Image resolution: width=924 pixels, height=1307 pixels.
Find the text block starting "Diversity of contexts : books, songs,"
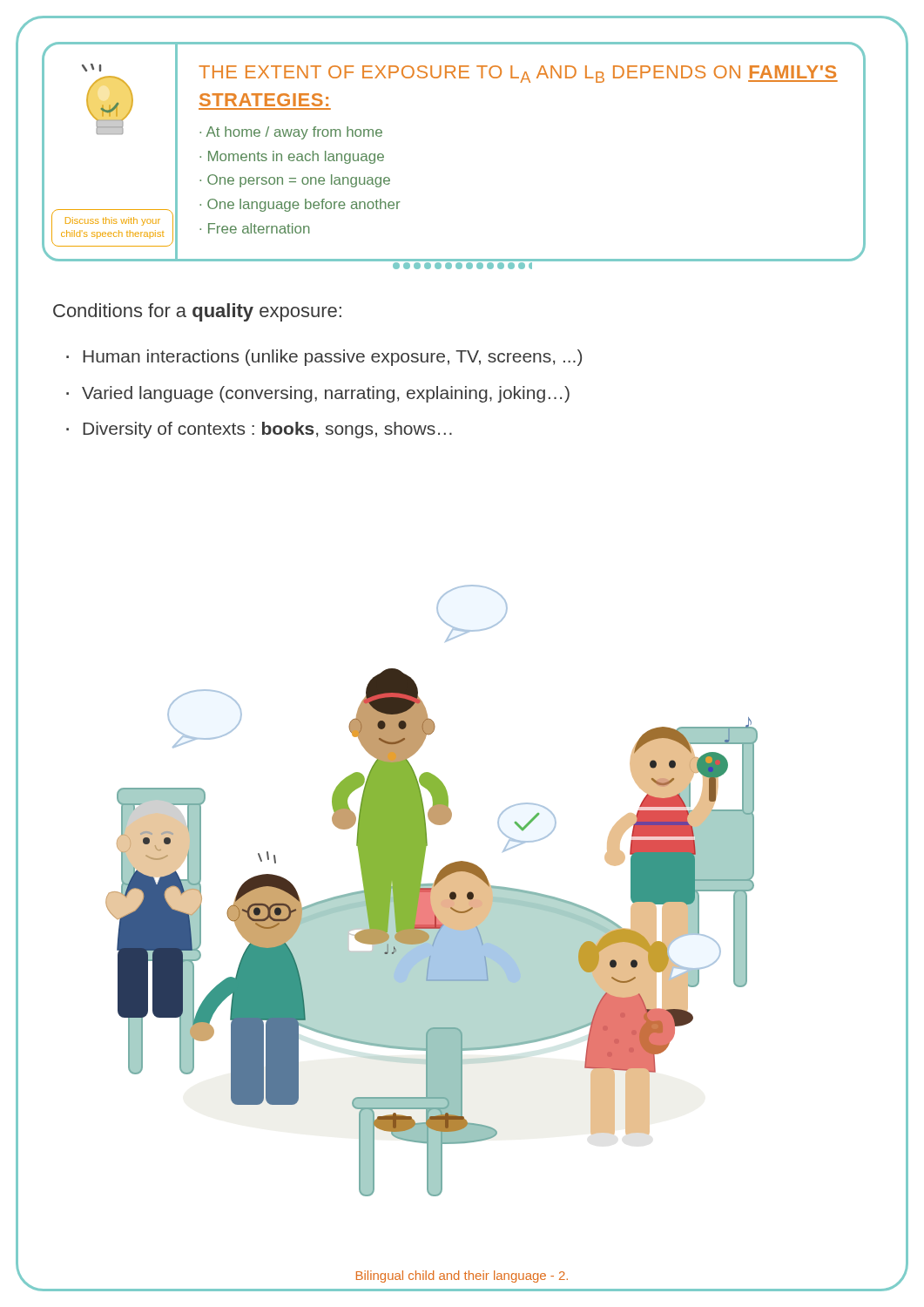(268, 428)
